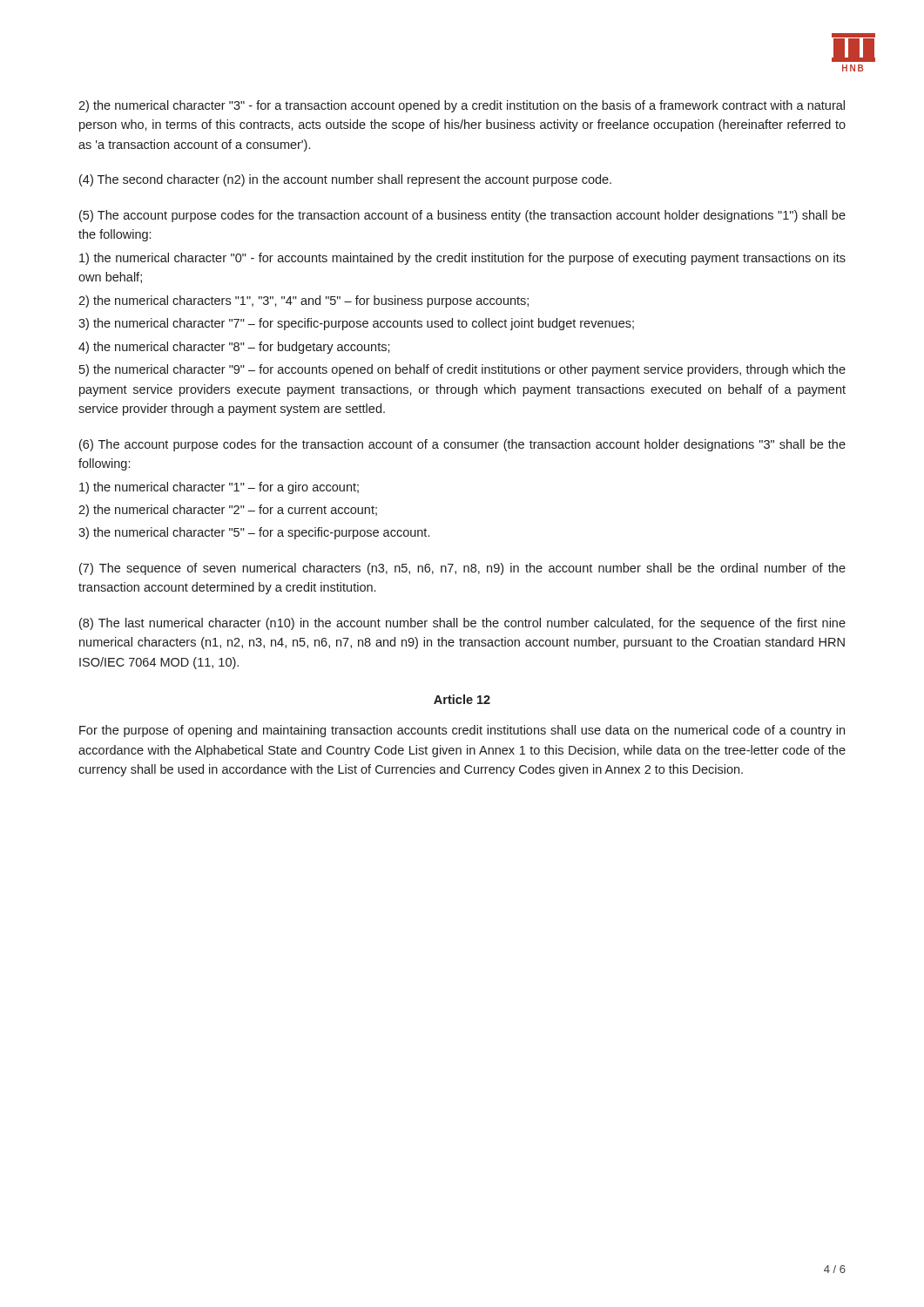This screenshot has width=924, height=1307.
Task: Where is the passage that starts "3) the numerical character "5" – for a"?
Action: click(x=254, y=533)
